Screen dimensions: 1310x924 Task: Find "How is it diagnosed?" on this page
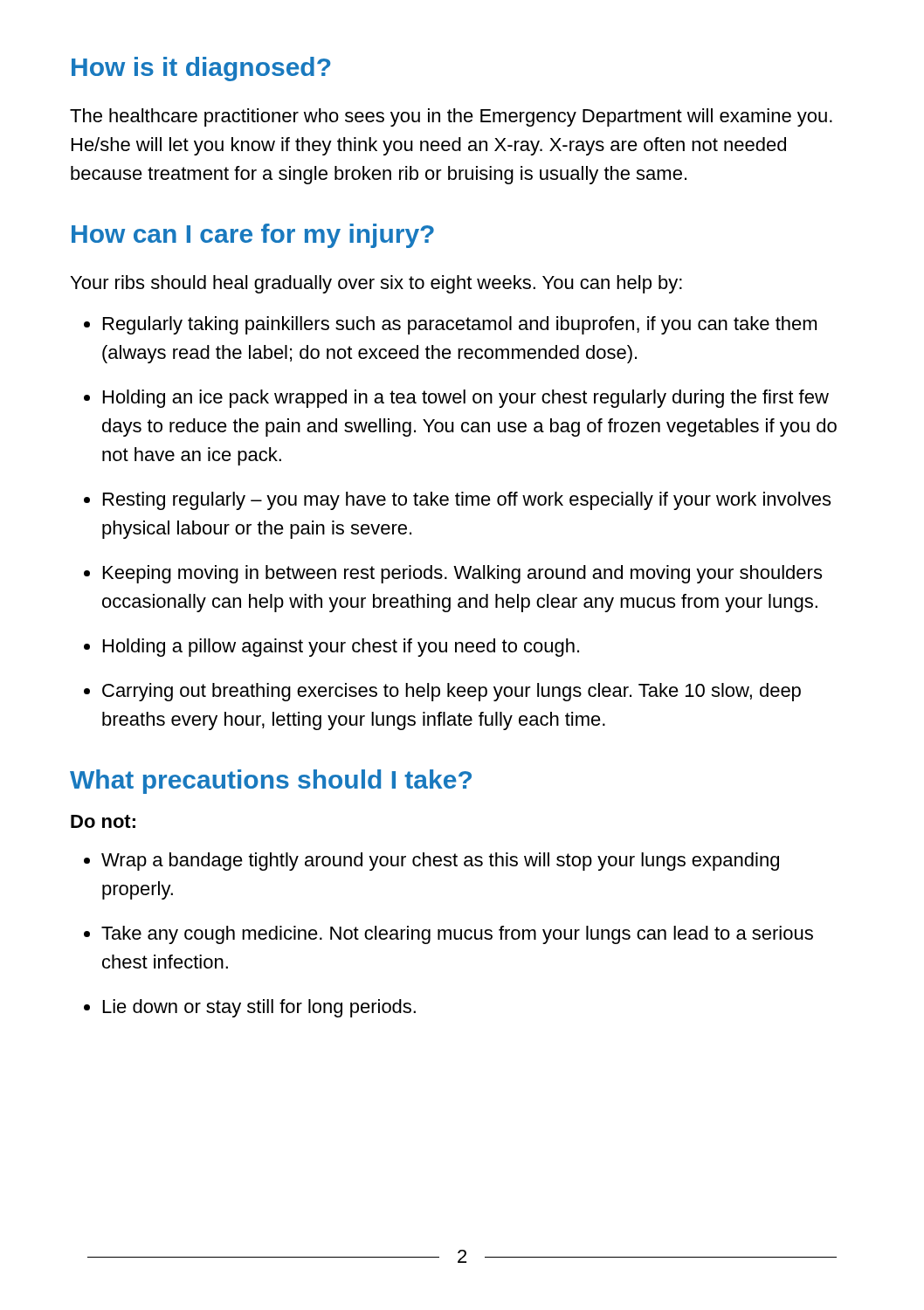click(x=201, y=69)
